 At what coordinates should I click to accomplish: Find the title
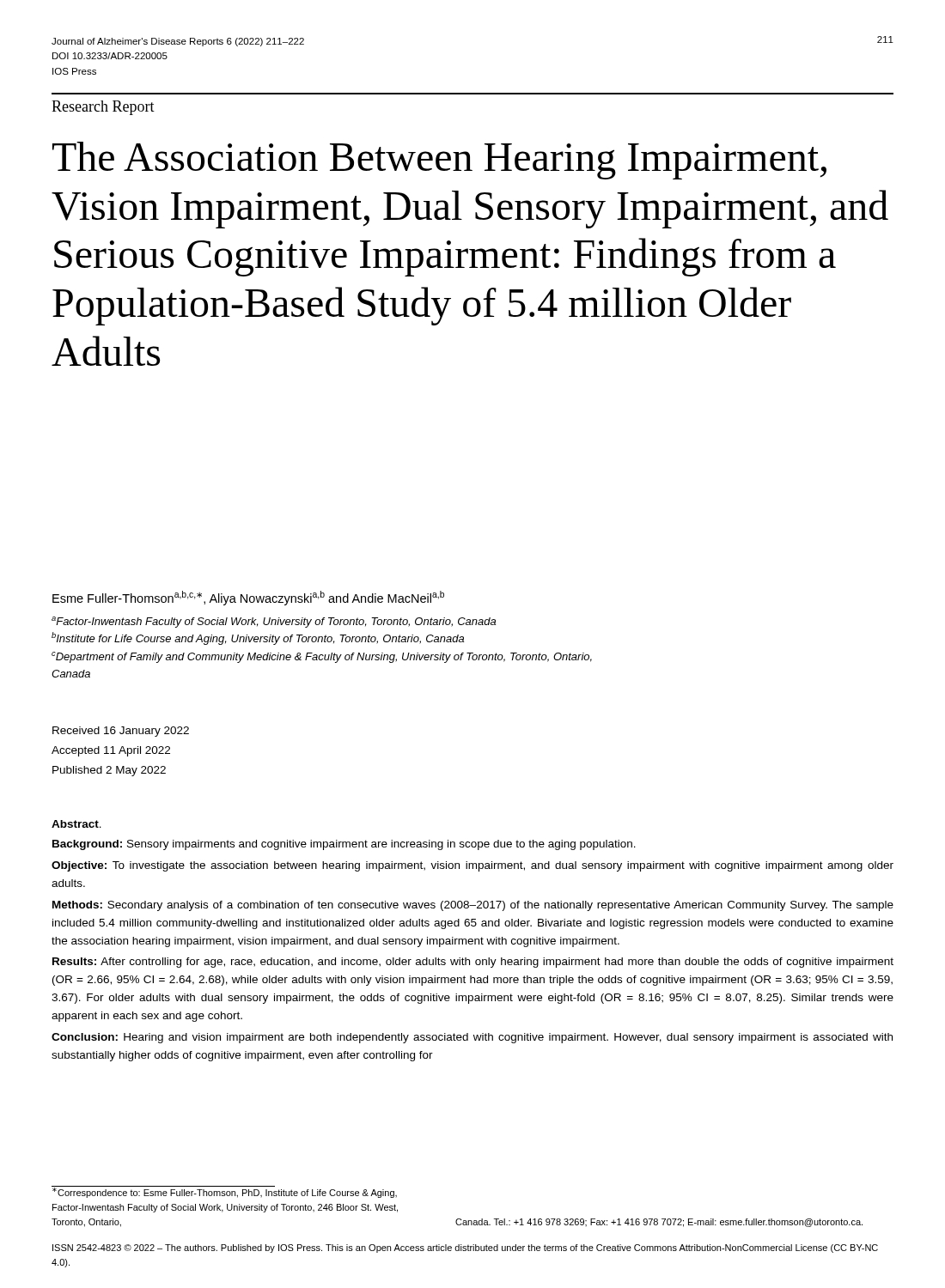[470, 254]
